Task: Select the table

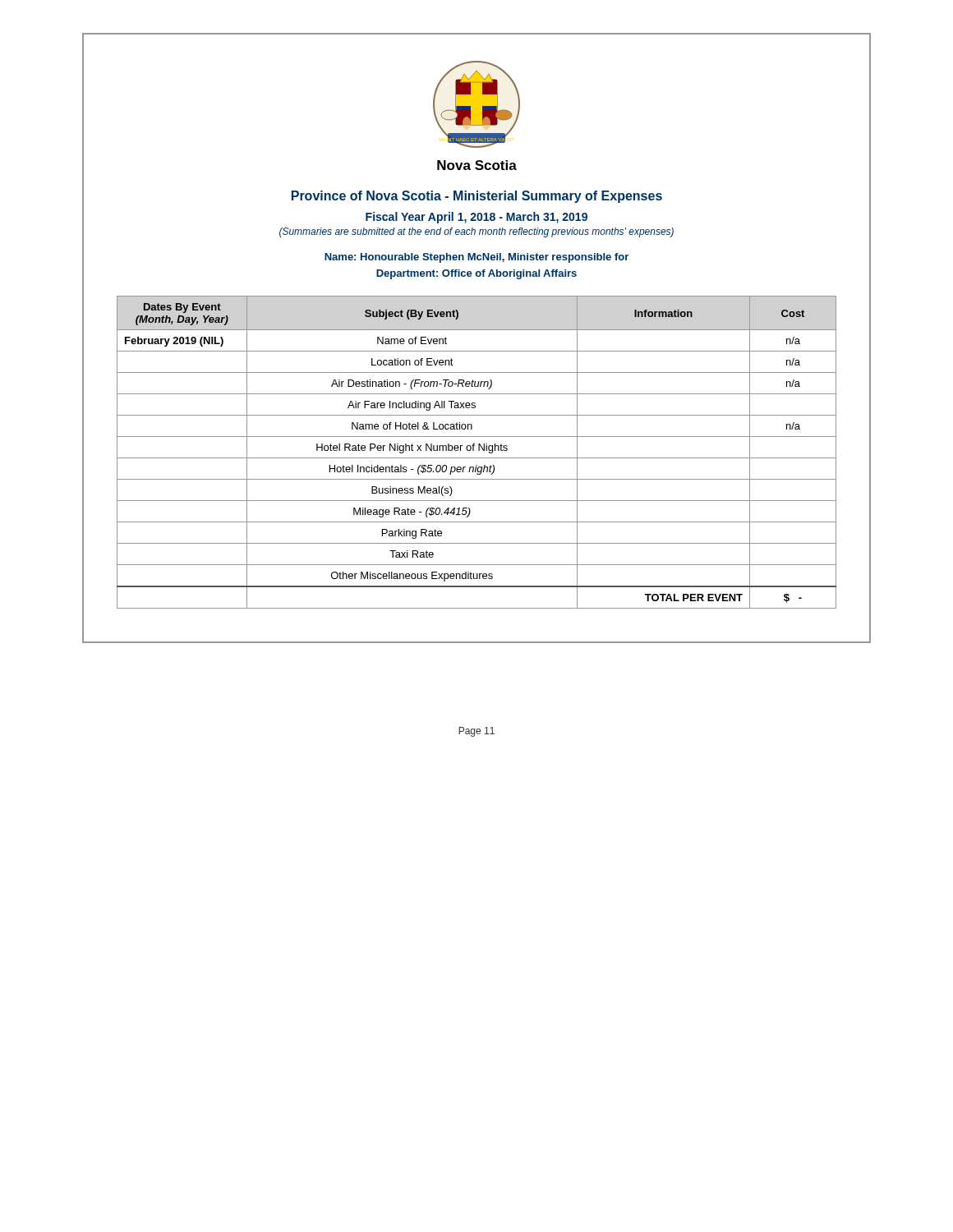Action: pyautogui.click(x=476, y=452)
